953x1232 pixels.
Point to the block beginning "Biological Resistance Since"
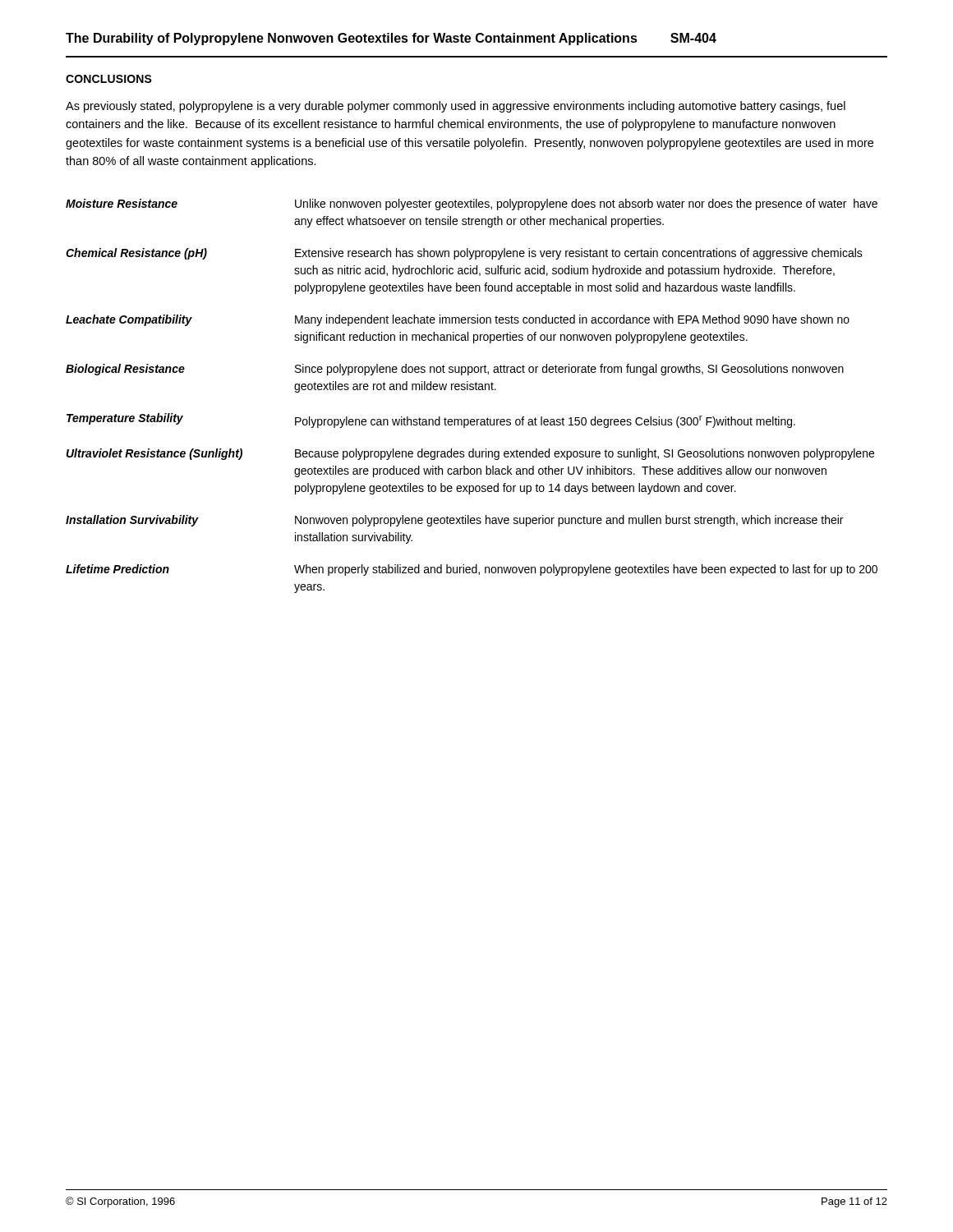point(476,378)
